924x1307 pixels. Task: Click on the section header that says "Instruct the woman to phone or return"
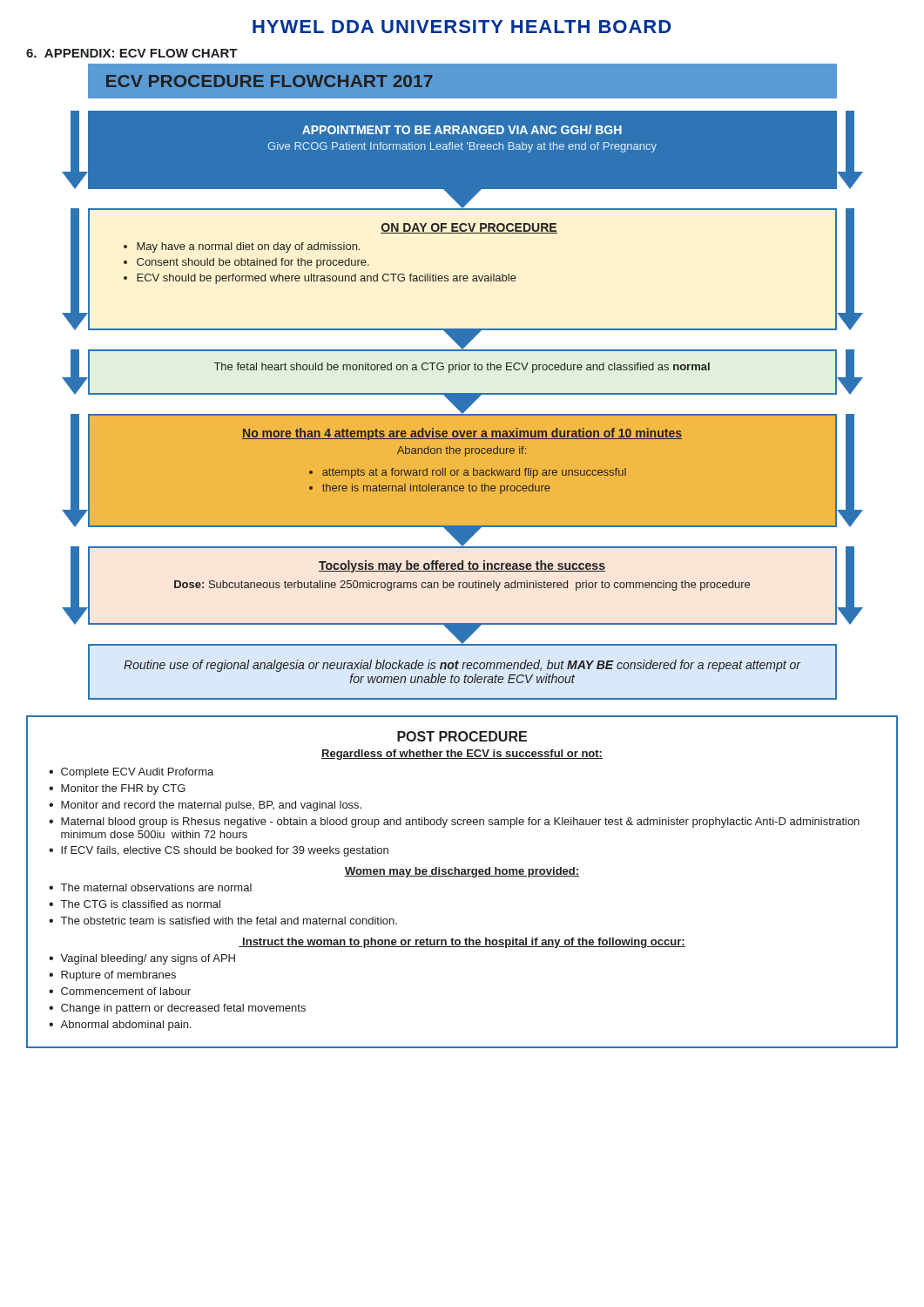coord(462,941)
